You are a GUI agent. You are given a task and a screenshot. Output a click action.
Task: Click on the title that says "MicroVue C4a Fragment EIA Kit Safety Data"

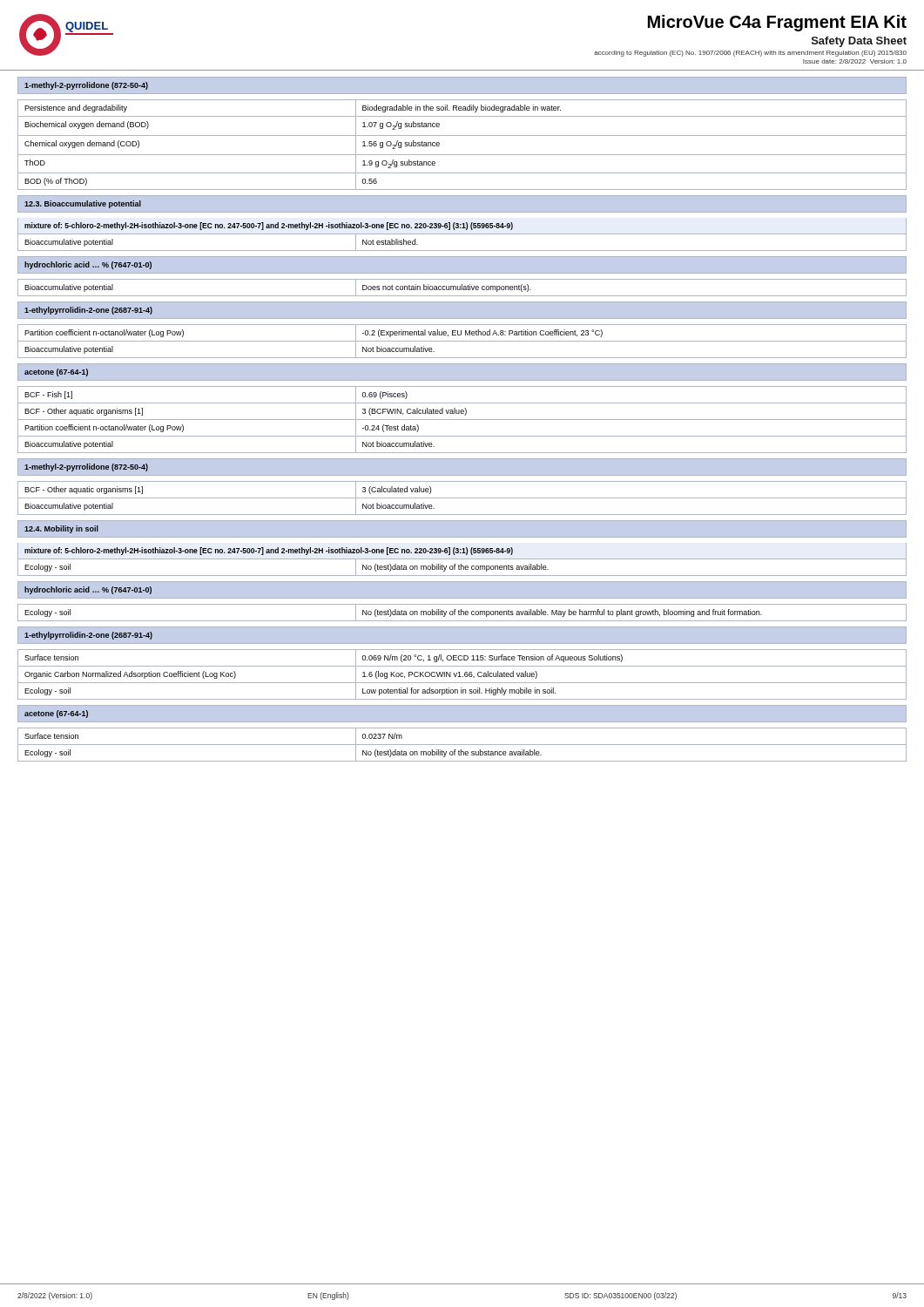click(x=750, y=39)
